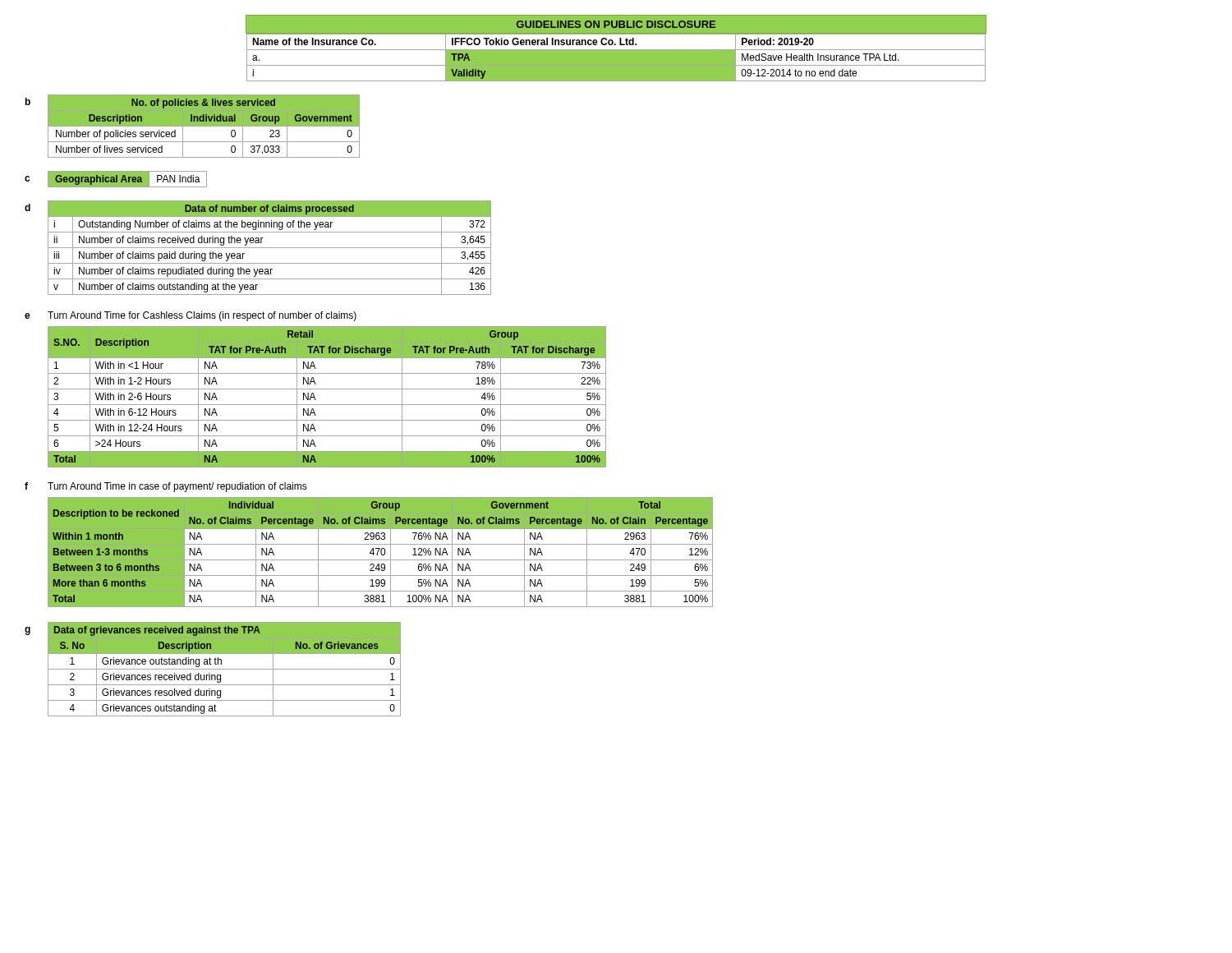
Task: Locate the table with the text "With in <1 Hour"
Action: point(628,397)
